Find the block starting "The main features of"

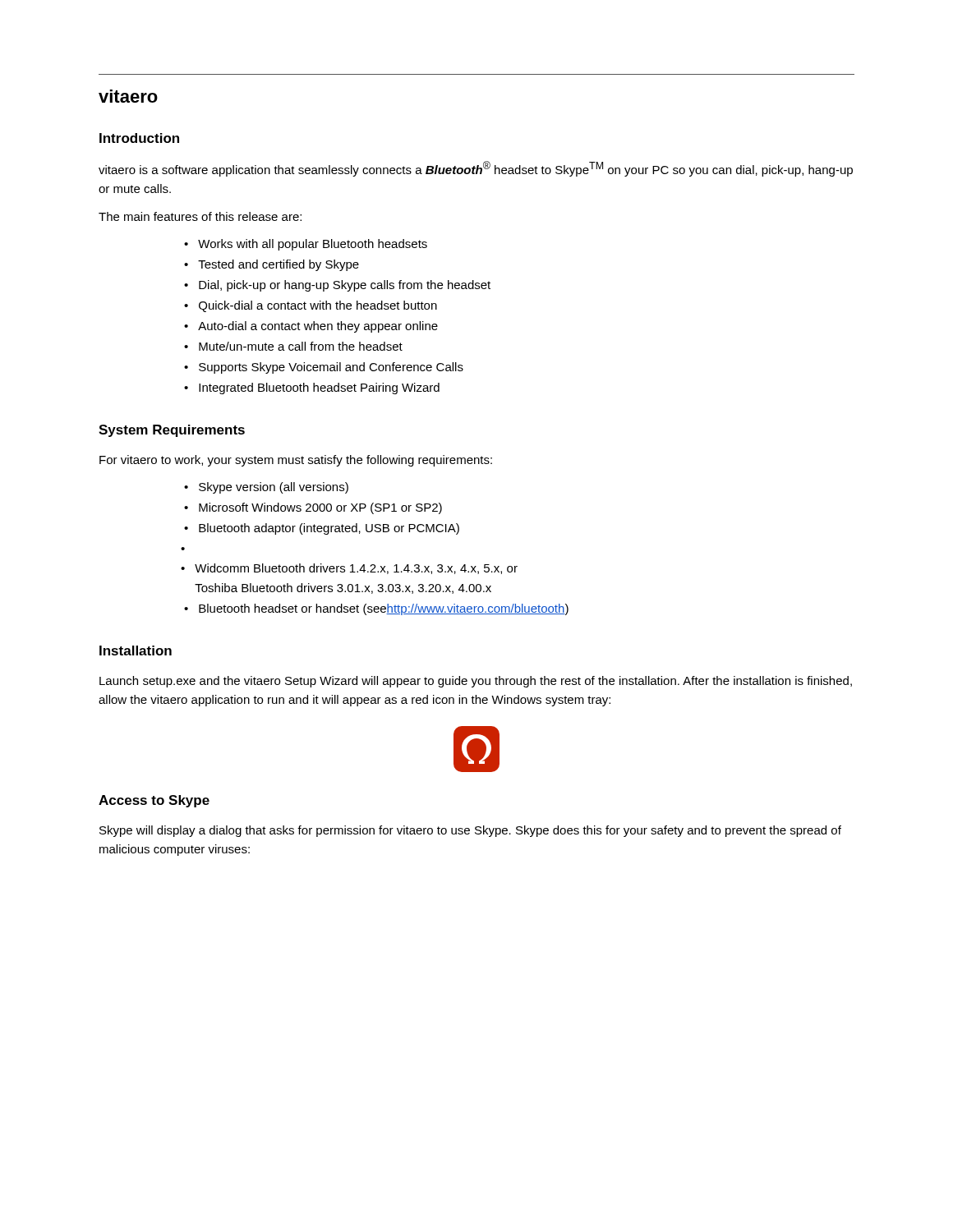click(201, 216)
